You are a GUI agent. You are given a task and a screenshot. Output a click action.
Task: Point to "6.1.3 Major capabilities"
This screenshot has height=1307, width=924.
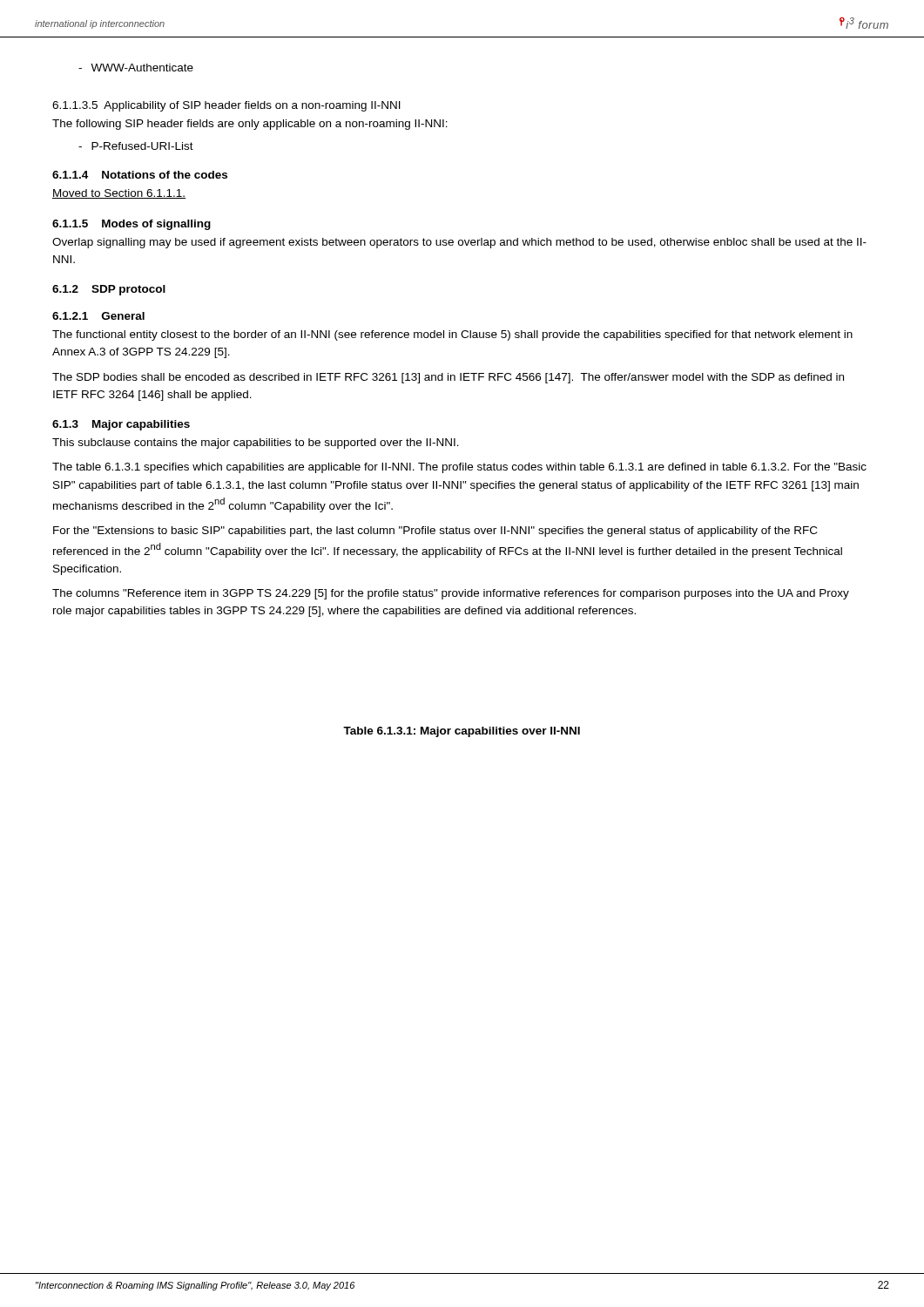pos(121,425)
